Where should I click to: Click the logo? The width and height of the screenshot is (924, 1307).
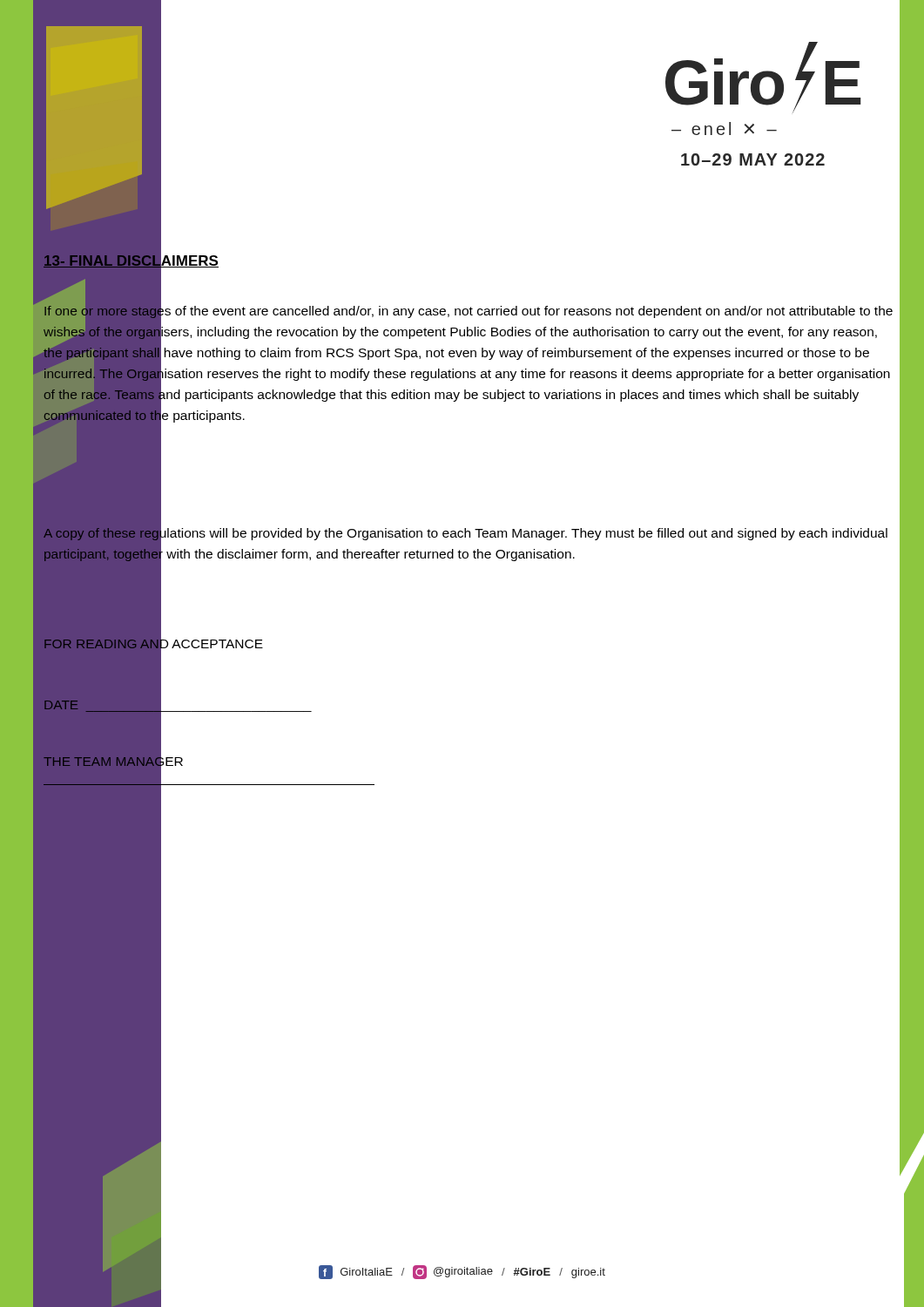point(767,111)
